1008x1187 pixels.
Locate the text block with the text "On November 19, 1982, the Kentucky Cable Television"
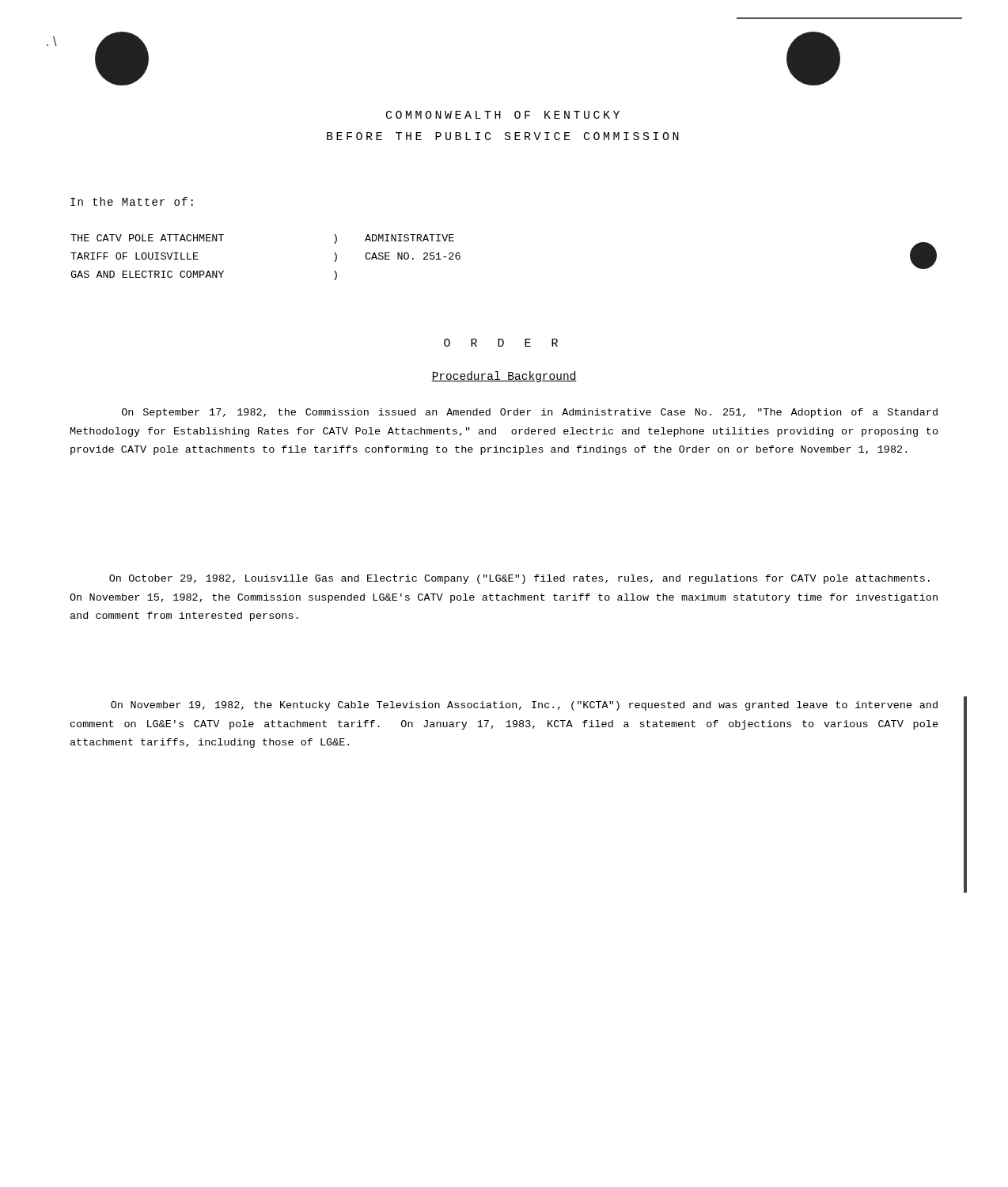[504, 724]
